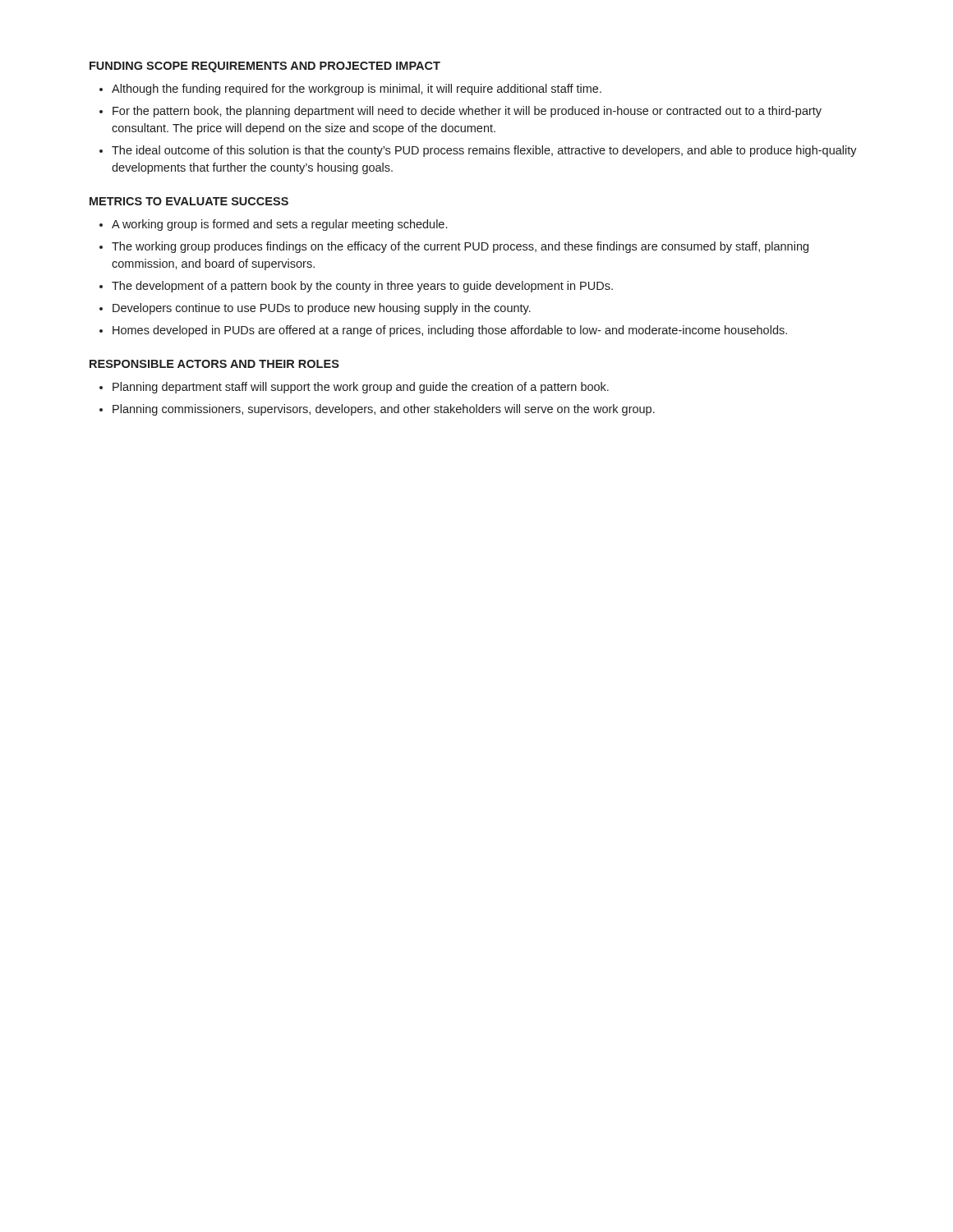This screenshot has height=1232, width=953.
Task: Select the block starting "The working group produces findings on the"
Action: [x=488, y=256]
